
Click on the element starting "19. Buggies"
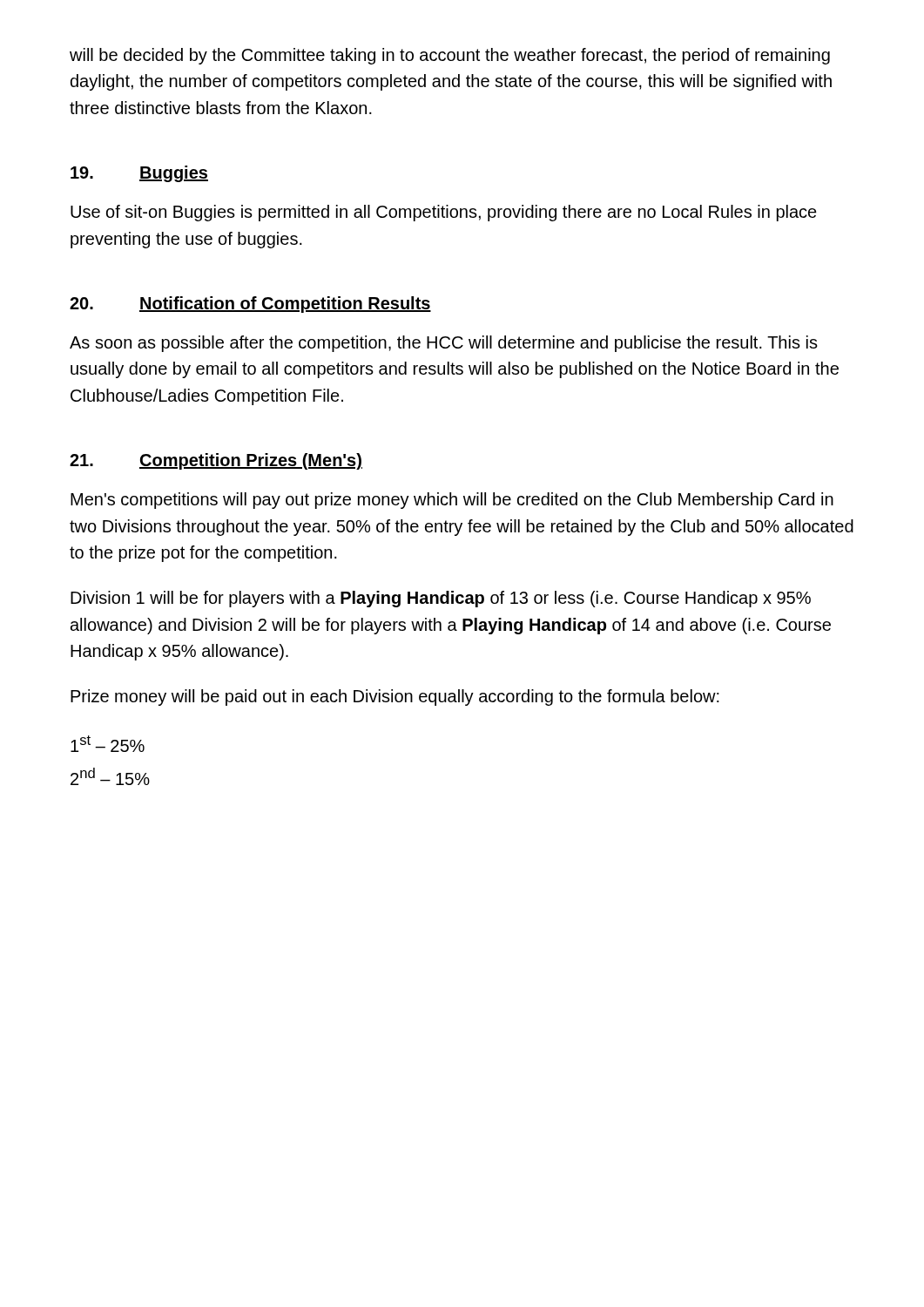pyautogui.click(x=139, y=173)
